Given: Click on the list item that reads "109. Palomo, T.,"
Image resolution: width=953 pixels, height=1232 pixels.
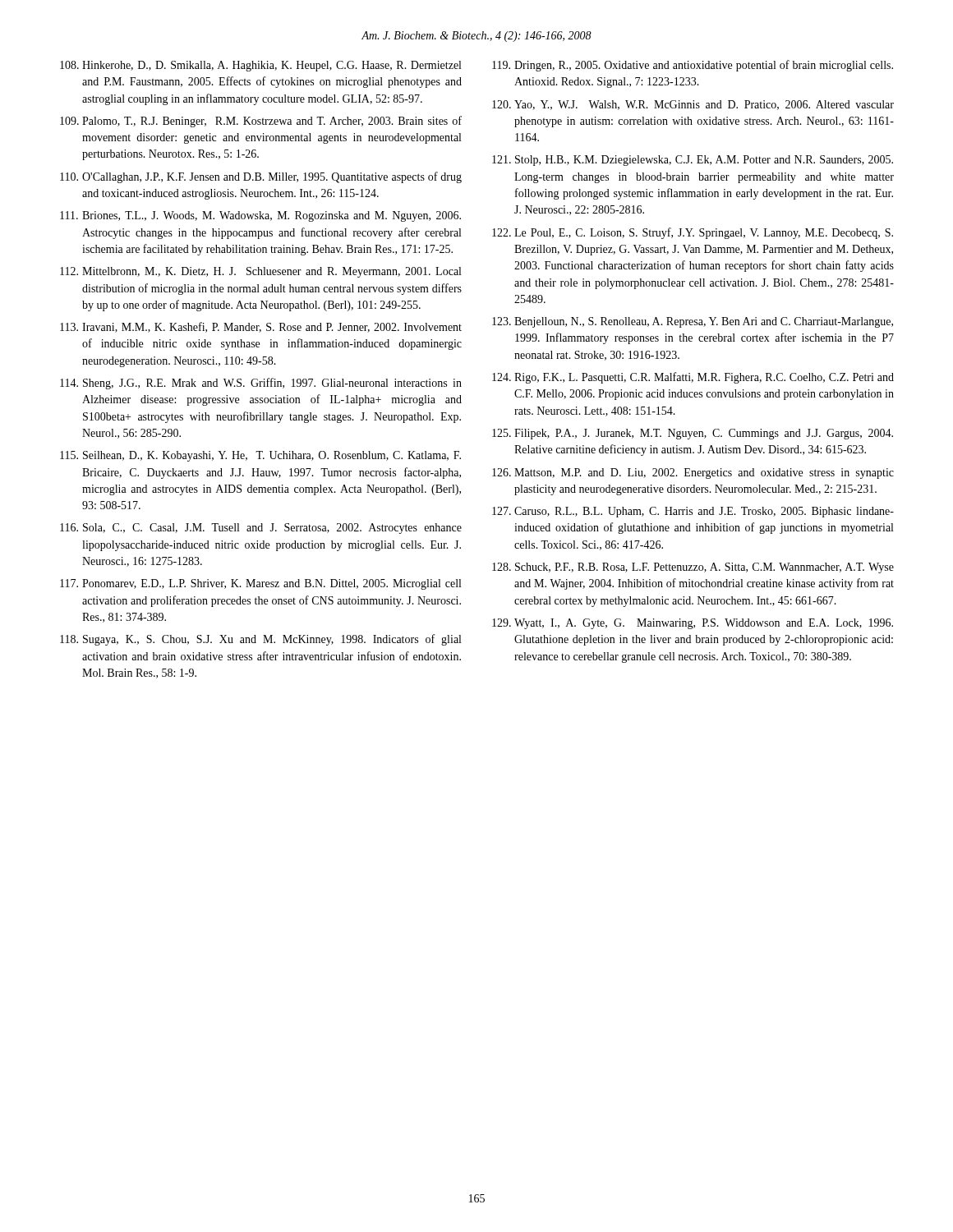Looking at the screenshot, I should click(260, 138).
